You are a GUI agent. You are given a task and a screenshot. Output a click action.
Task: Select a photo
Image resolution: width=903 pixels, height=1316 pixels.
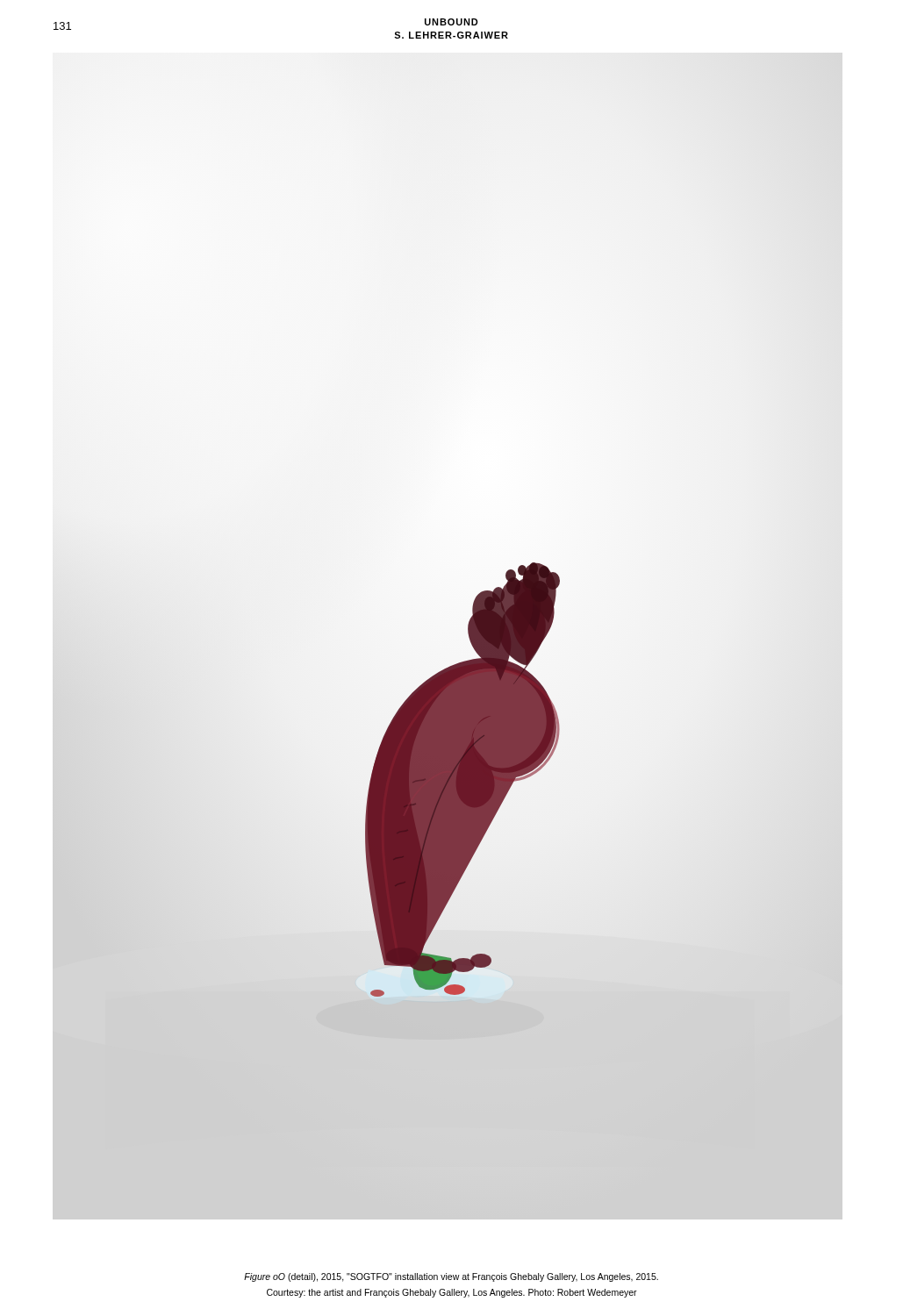(x=448, y=636)
